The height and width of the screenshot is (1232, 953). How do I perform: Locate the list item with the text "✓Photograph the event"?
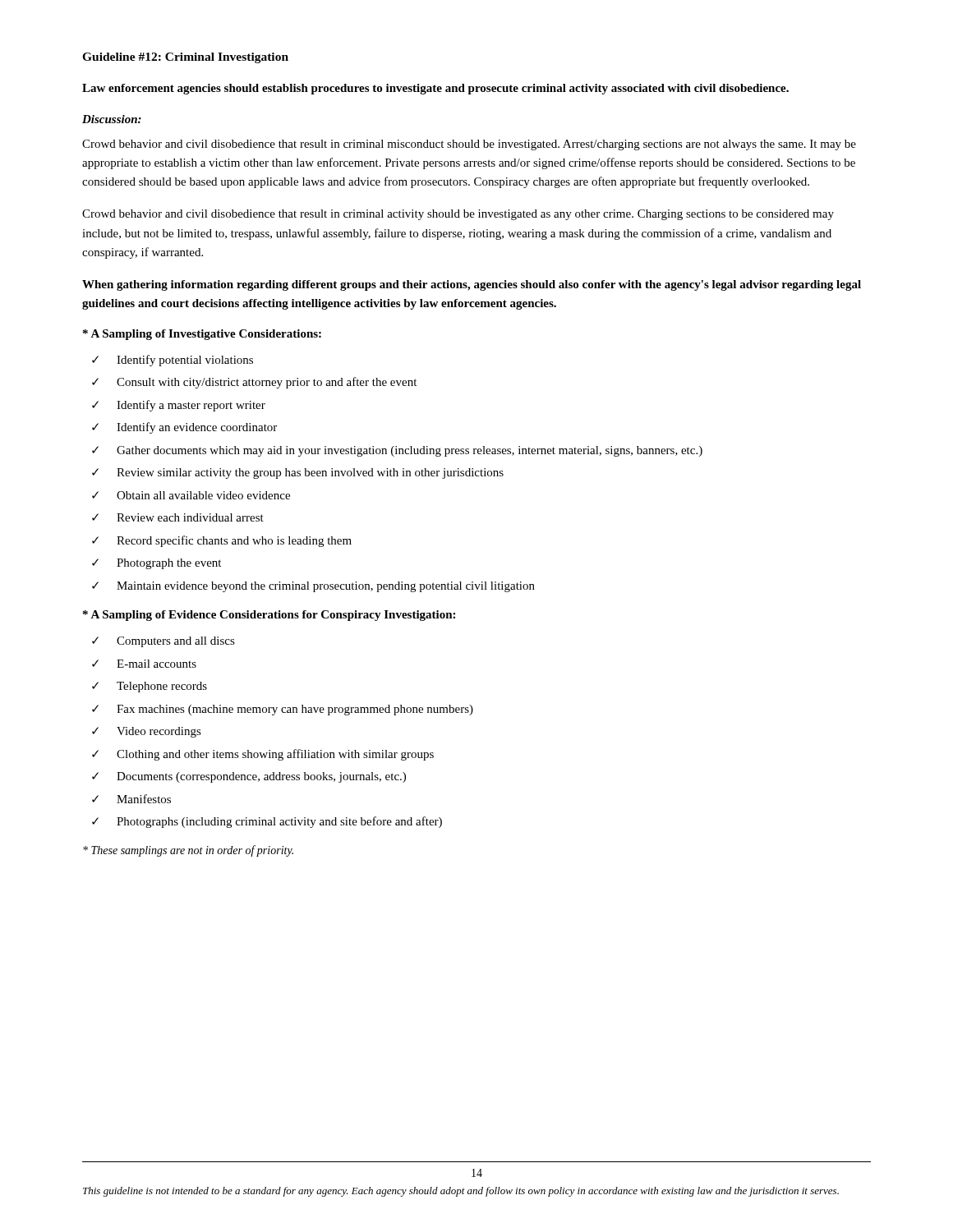157,564
